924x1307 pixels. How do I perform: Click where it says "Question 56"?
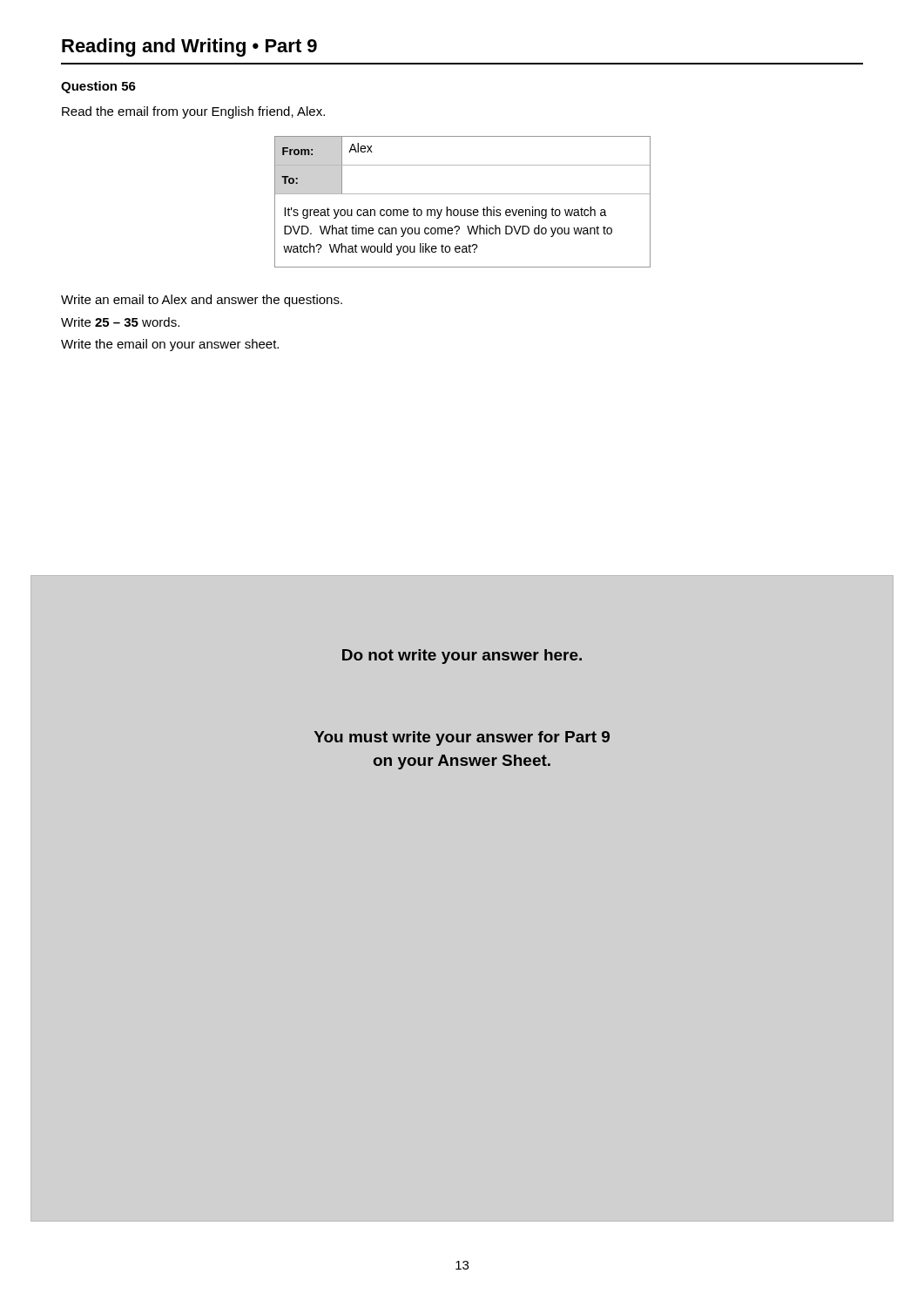coord(98,86)
